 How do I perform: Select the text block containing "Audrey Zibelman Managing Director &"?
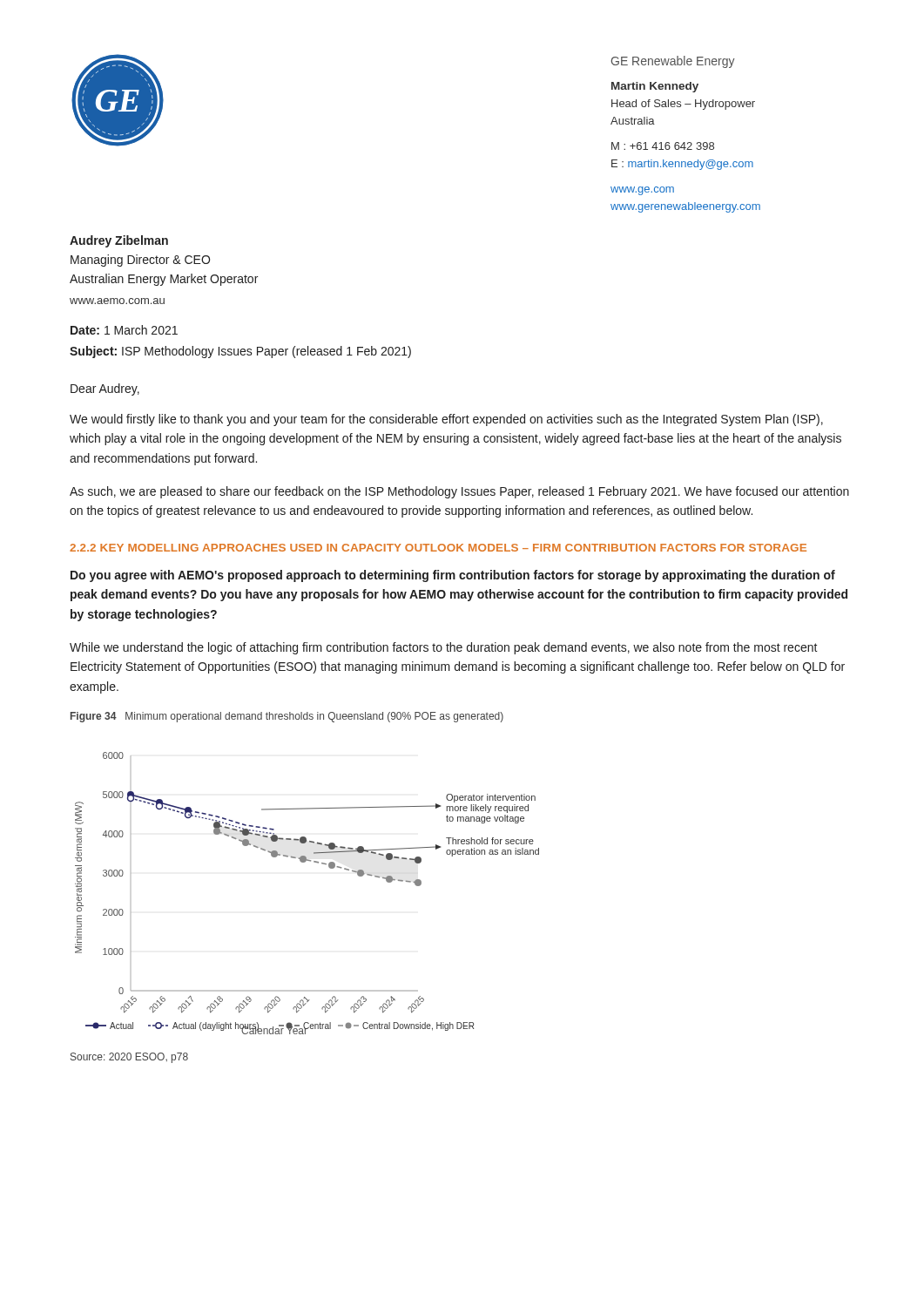[119, 241]
